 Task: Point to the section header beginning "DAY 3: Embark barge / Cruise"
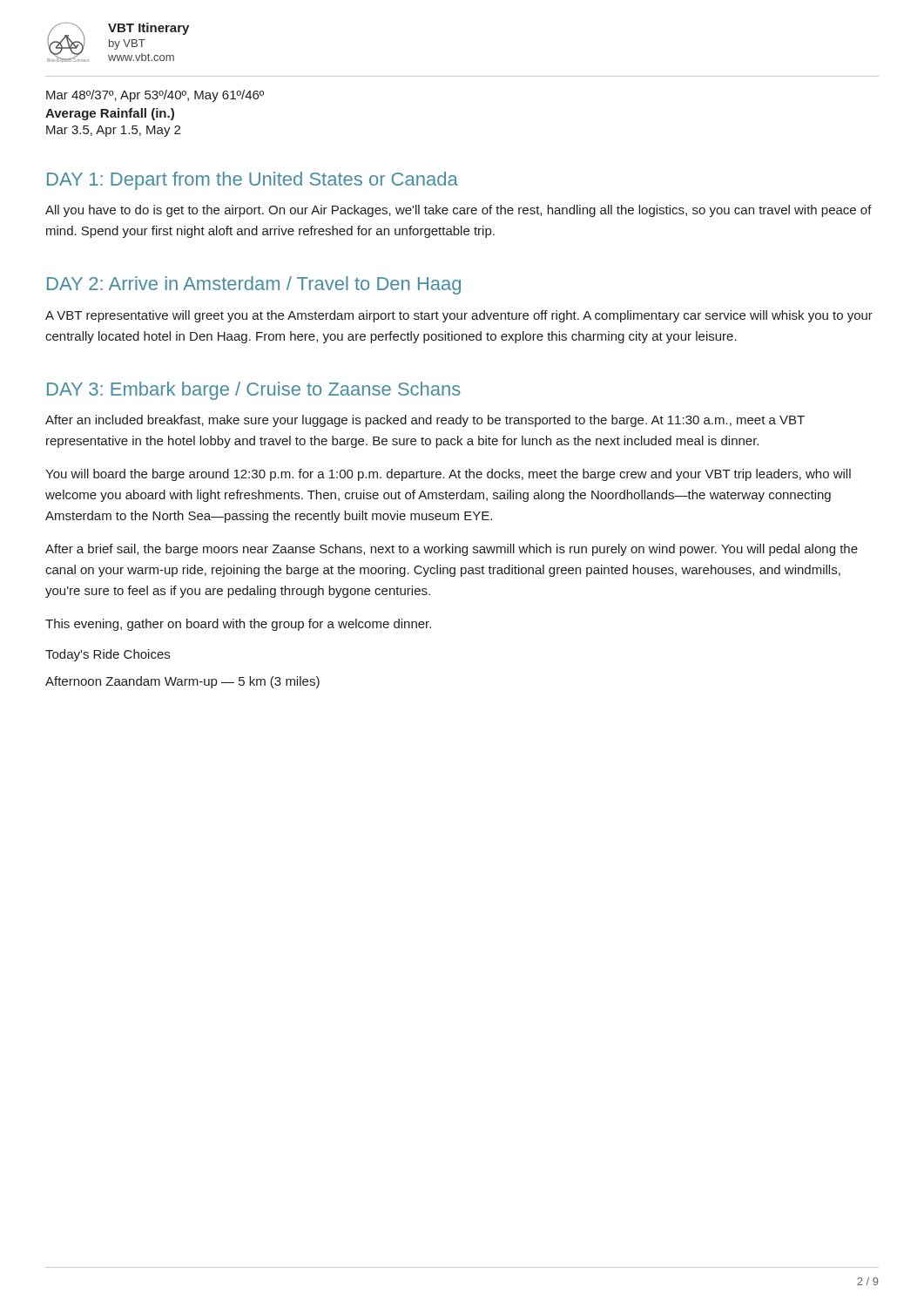tap(253, 389)
